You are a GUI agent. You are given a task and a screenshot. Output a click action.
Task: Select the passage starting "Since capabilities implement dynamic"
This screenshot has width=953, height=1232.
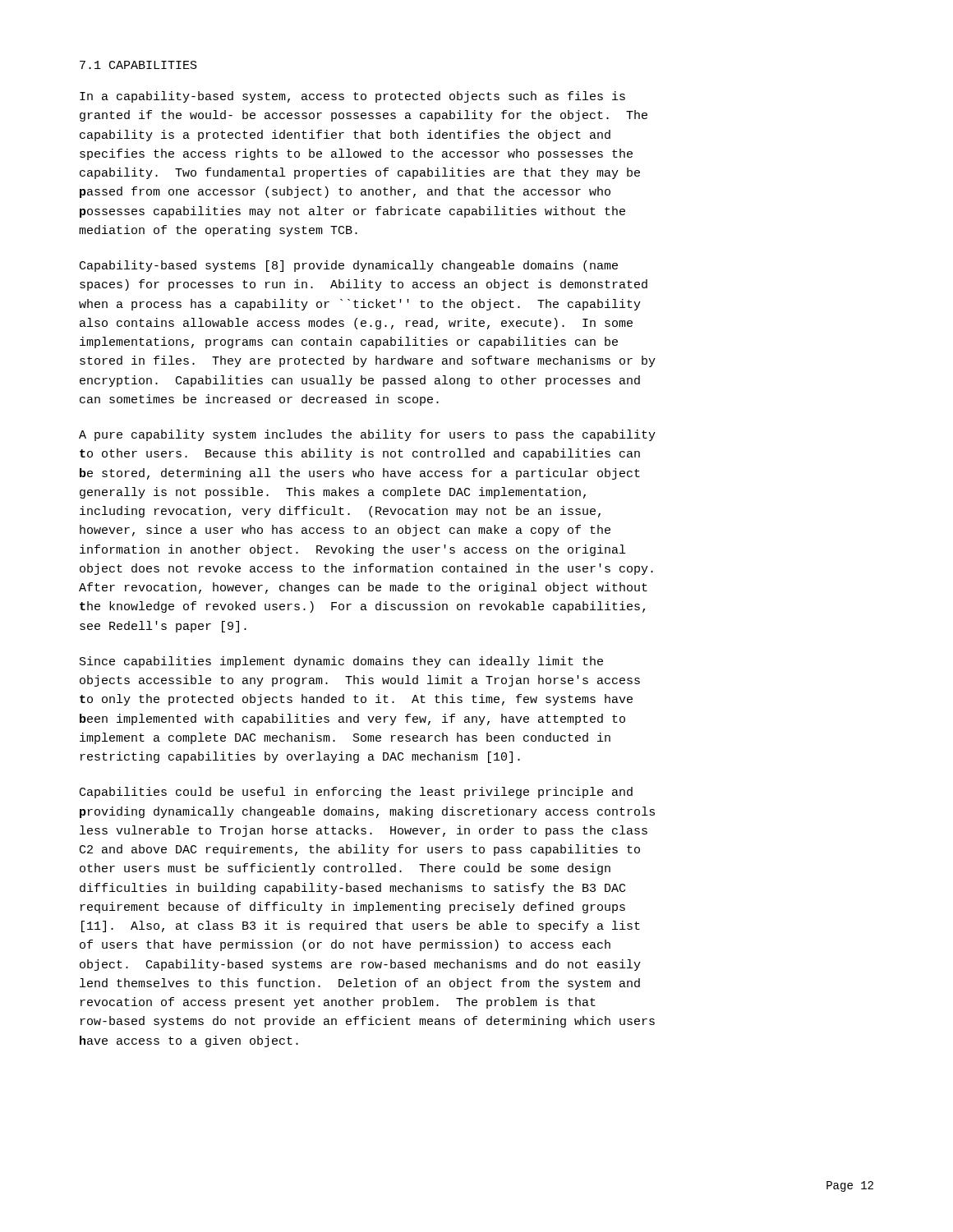tap(360, 710)
